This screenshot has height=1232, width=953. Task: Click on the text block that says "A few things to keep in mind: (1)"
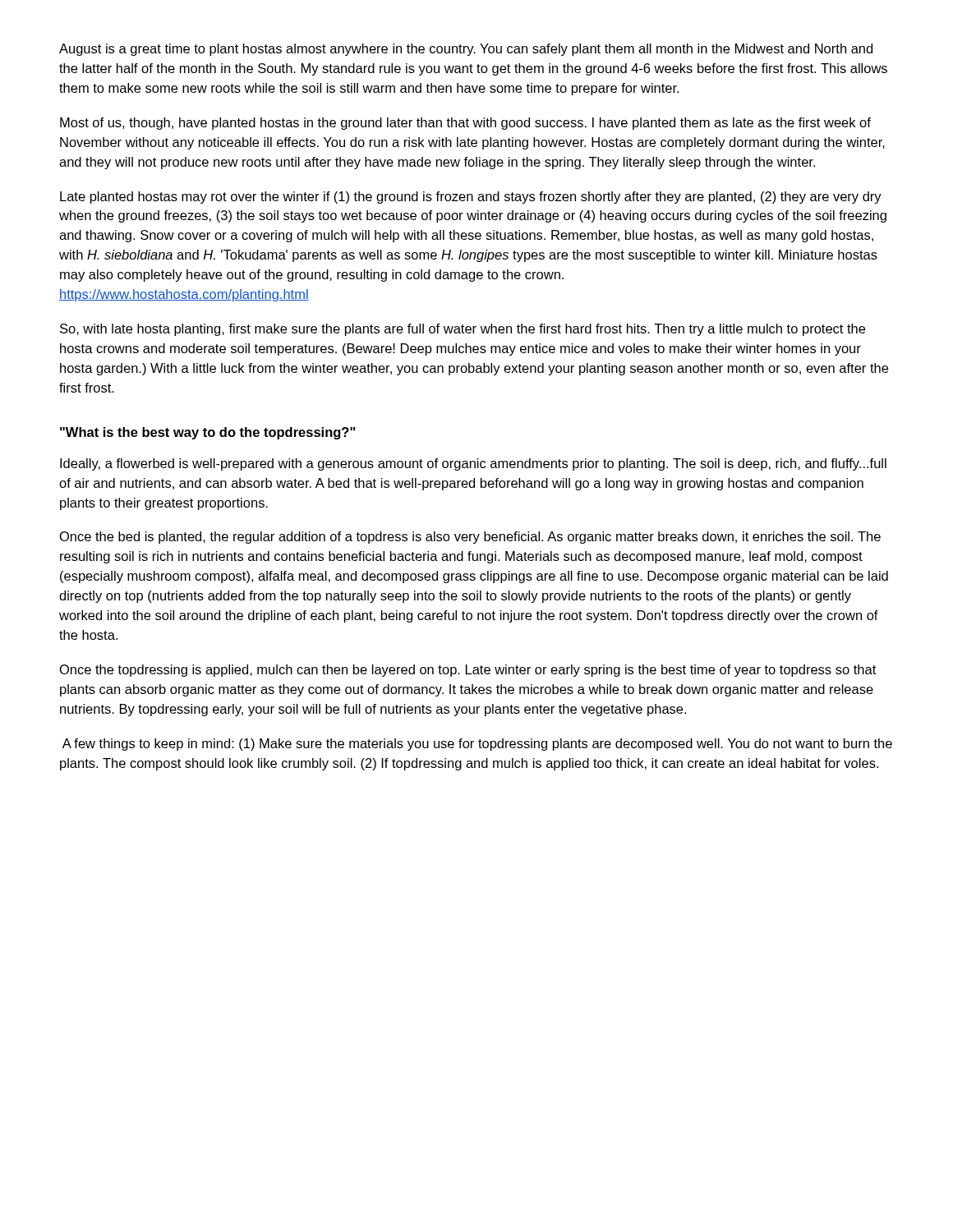(476, 753)
